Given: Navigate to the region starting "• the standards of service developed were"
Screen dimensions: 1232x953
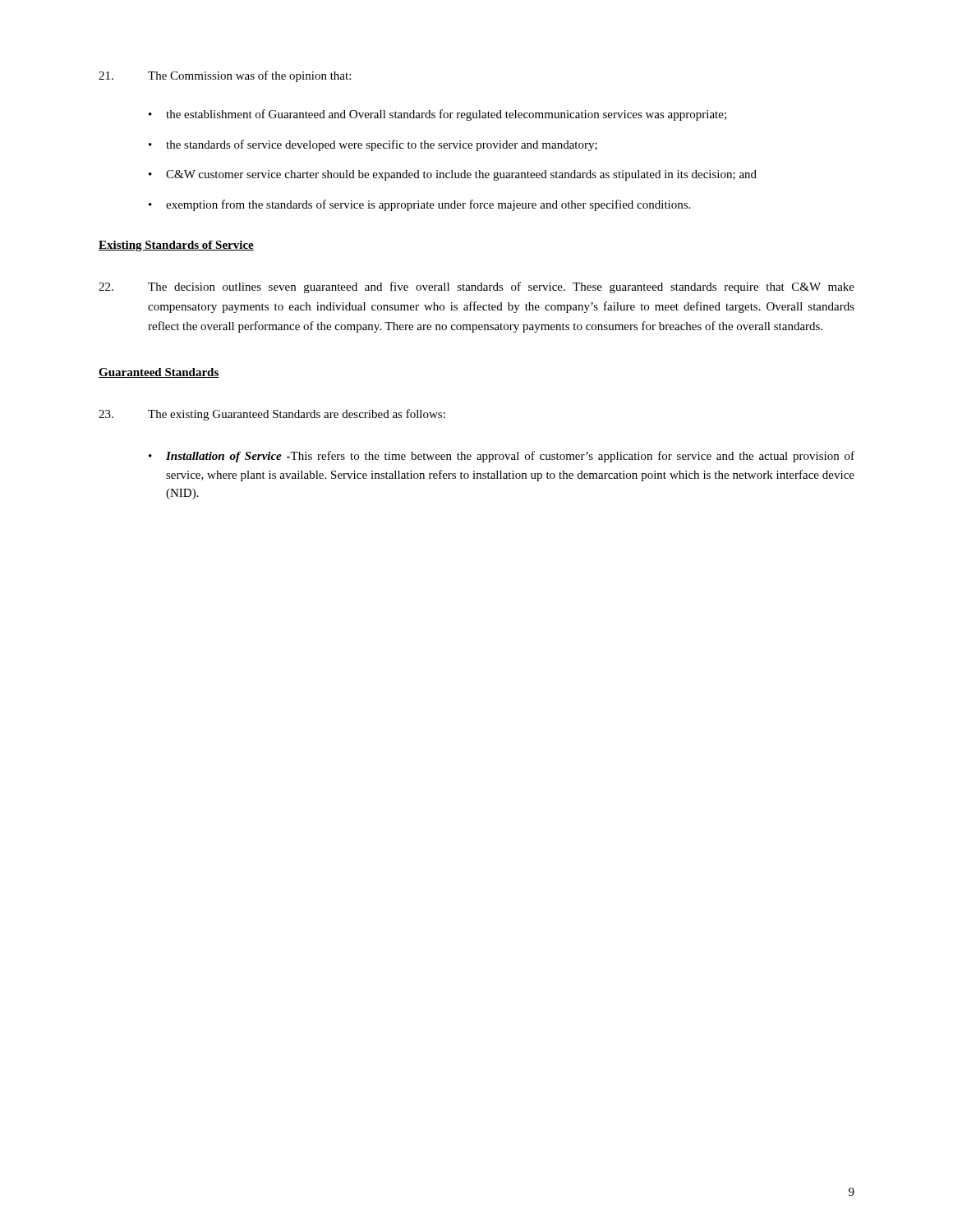Looking at the screenshot, I should (501, 144).
